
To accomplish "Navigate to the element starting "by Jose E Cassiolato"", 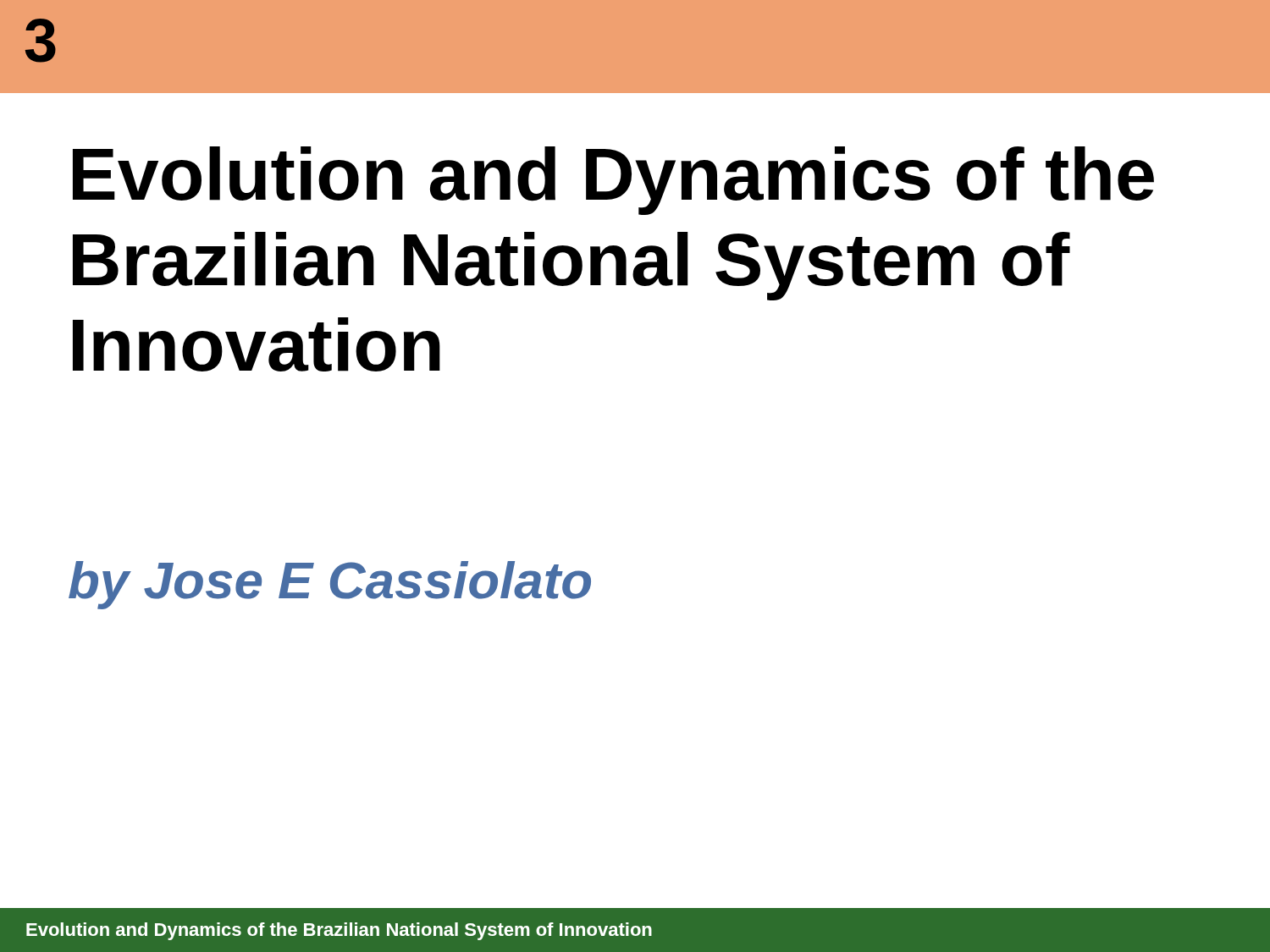I will click(x=330, y=580).
